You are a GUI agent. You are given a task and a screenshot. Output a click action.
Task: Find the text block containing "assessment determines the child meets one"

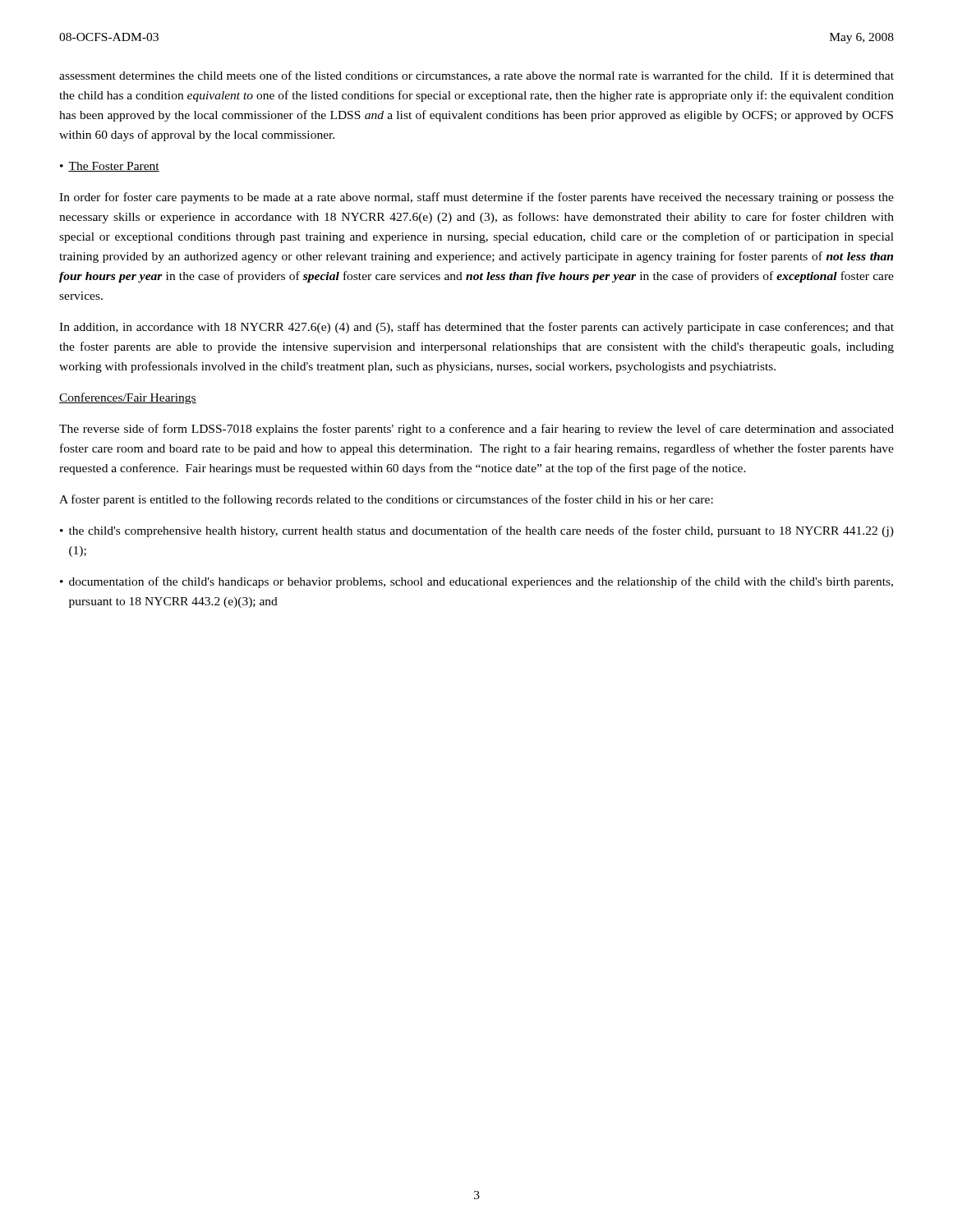[476, 105]
